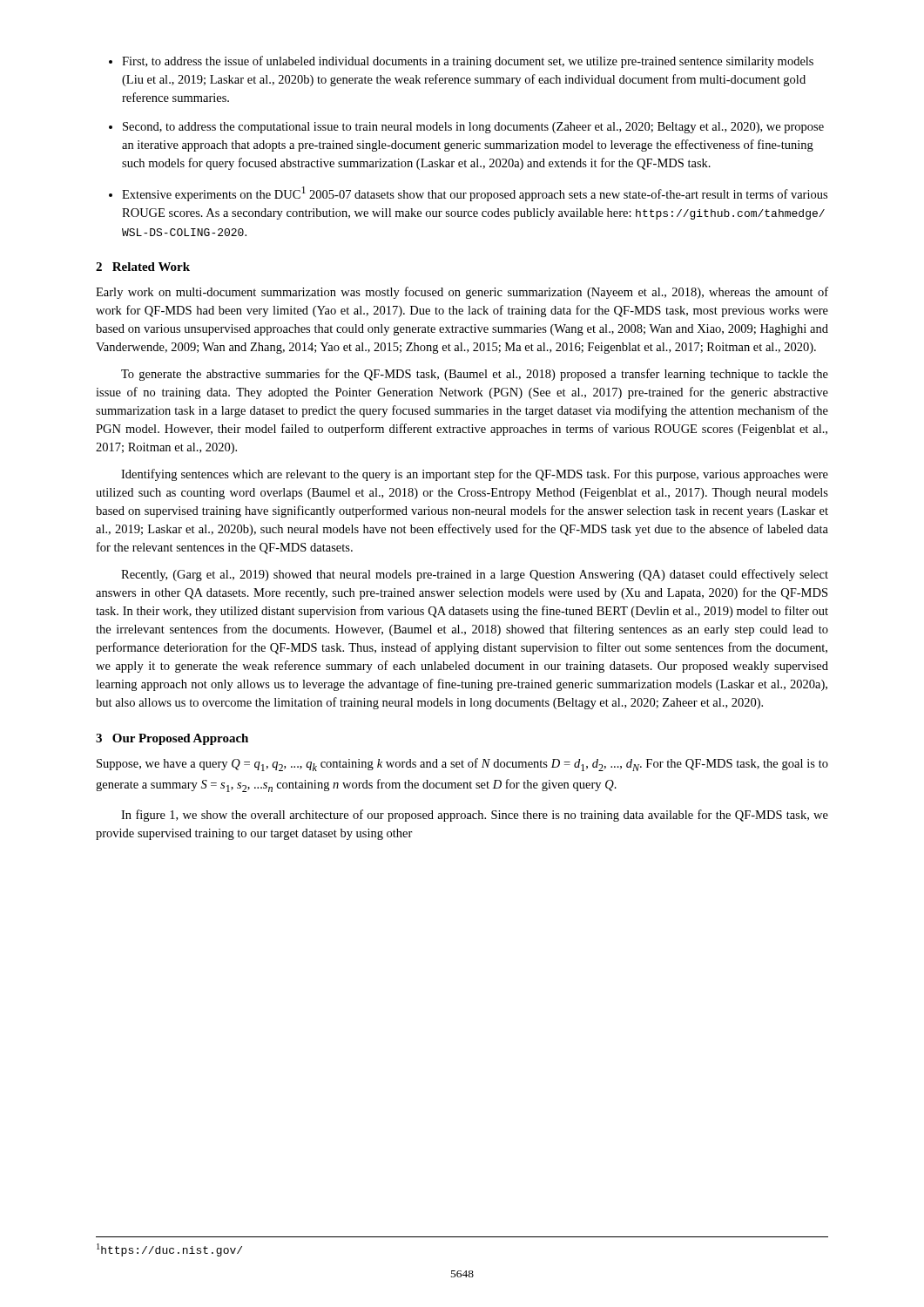
Task: Find the list item containing "Extensive experiments on the"
Action: point(475,213)
